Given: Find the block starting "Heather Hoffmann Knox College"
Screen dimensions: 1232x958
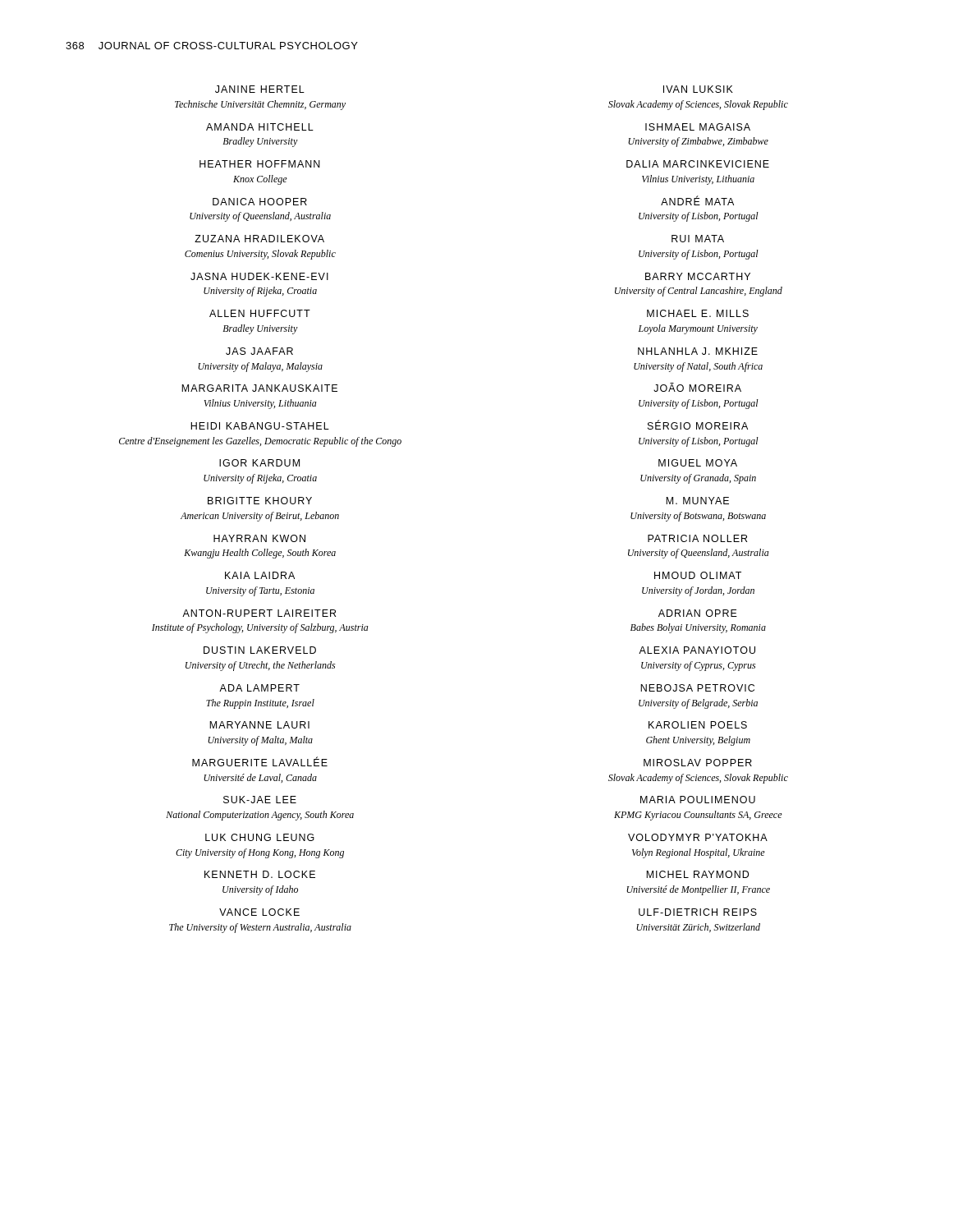Looking at the screenshot, I should click(260, 172).
